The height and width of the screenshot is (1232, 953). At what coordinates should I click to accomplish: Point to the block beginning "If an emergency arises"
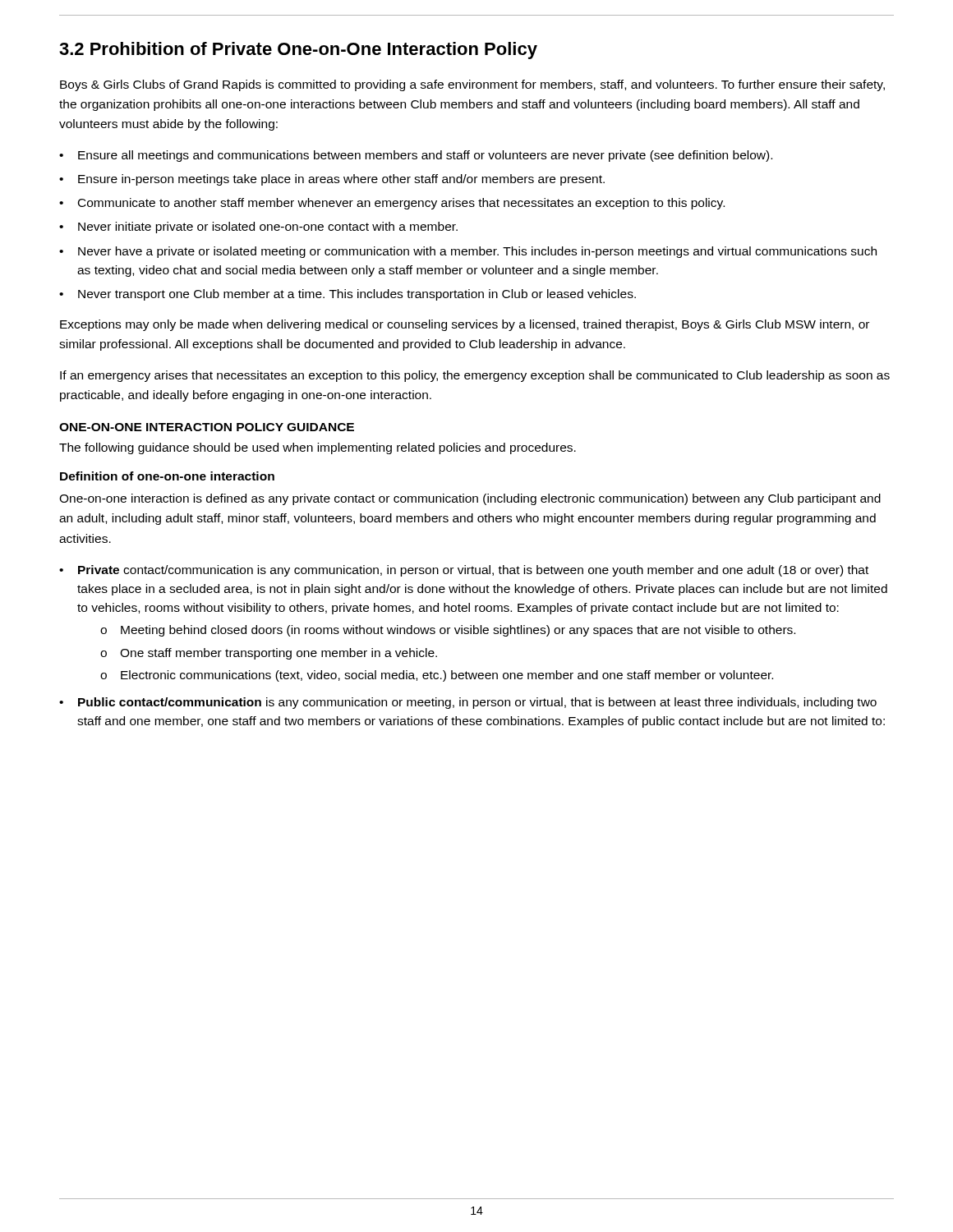point(475,385)
